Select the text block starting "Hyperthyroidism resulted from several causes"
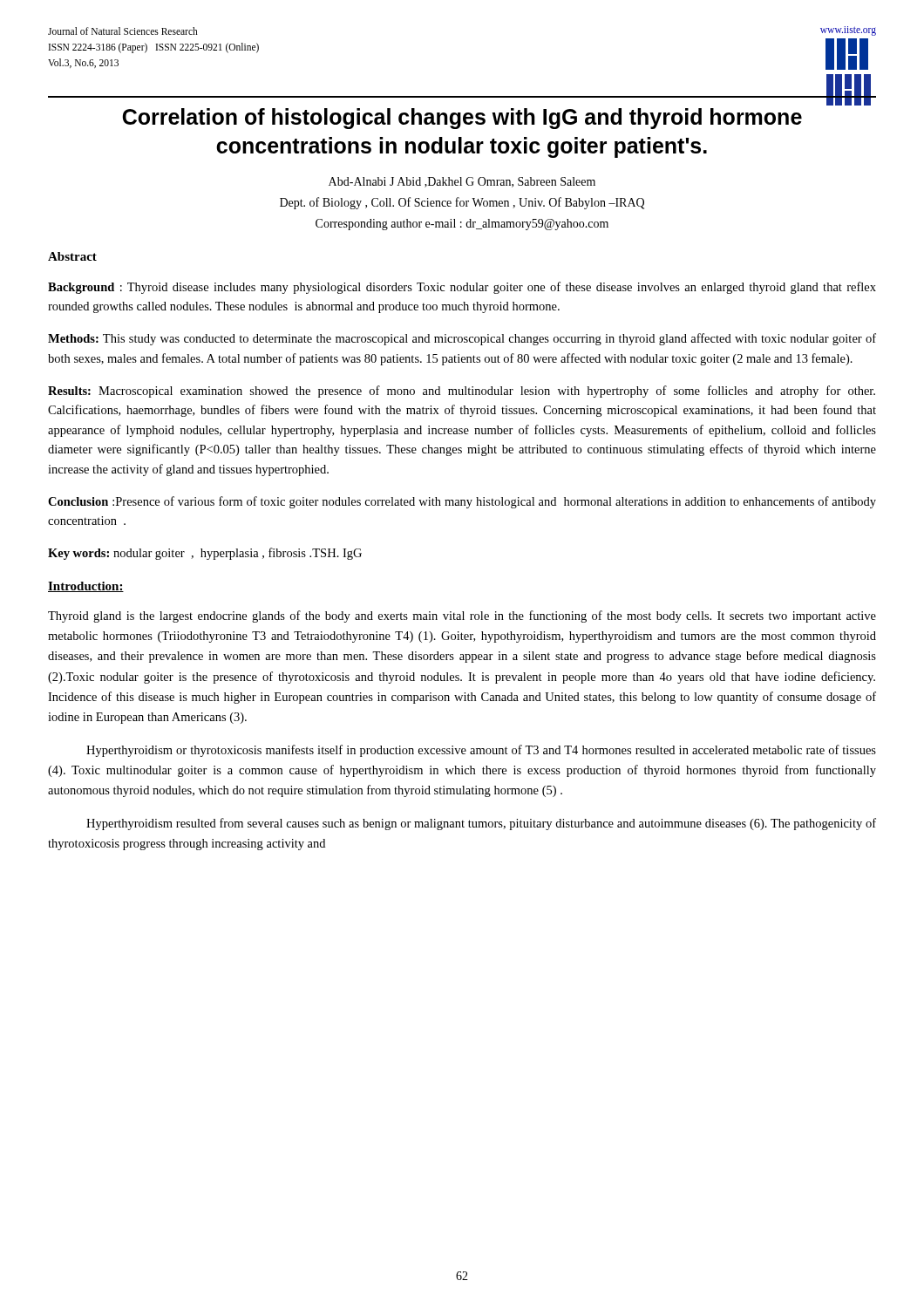Screen dimensions: 1308x924 [462, 833]
